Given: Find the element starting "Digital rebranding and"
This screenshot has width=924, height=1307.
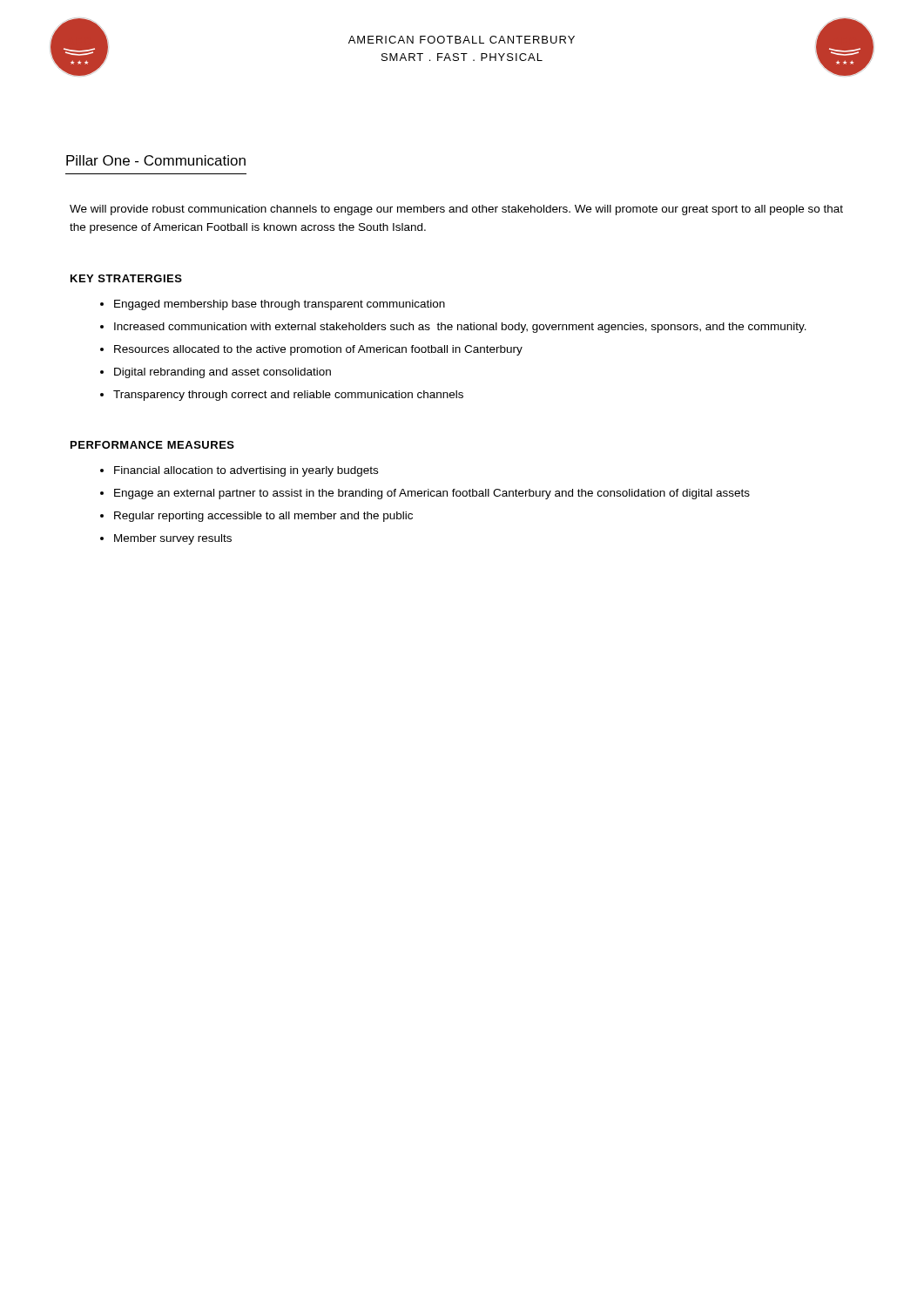Looking at the screenshot, I should pos(222,371).
